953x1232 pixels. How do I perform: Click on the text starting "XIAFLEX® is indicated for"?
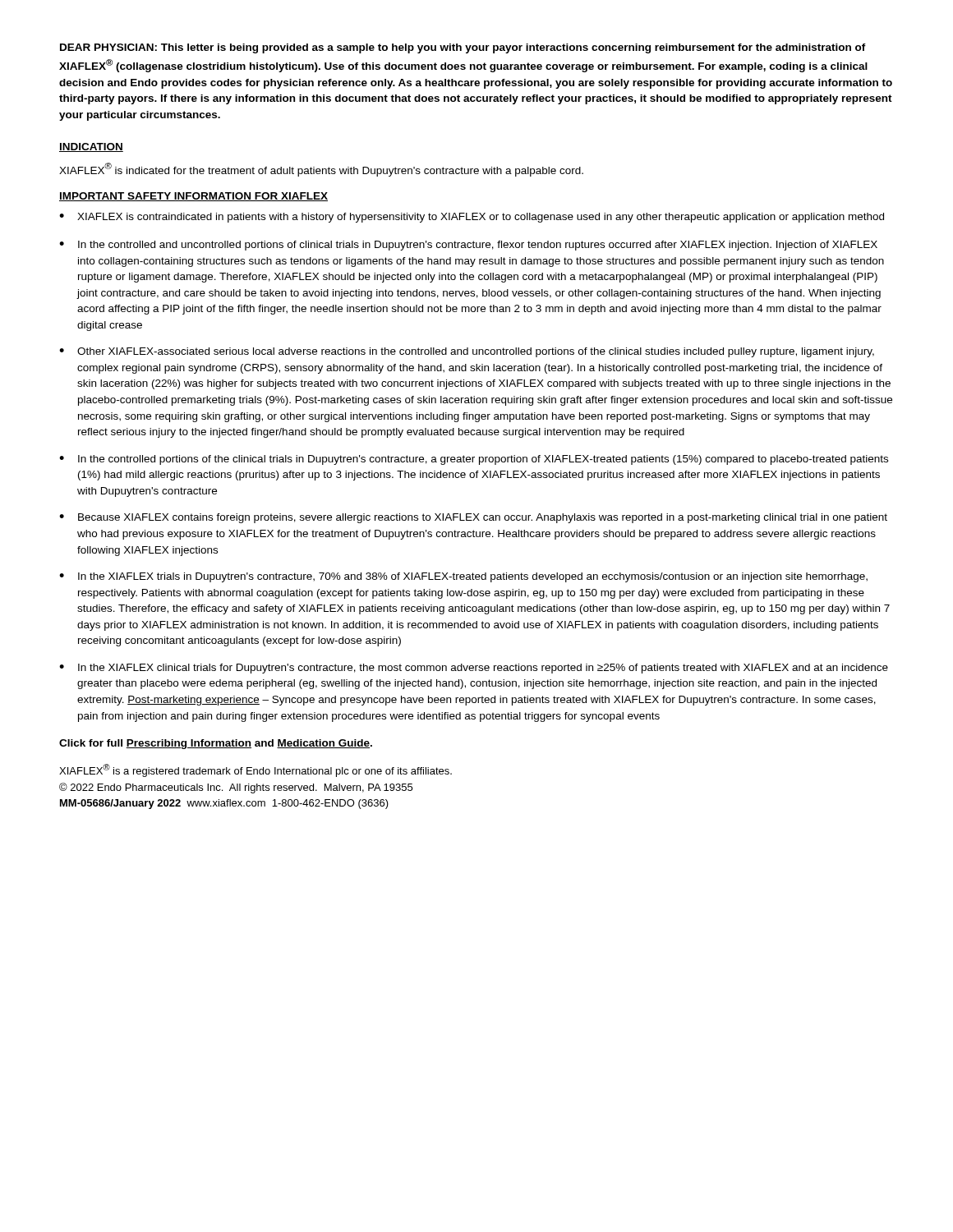pyautogui.click(x=322, y=169)
